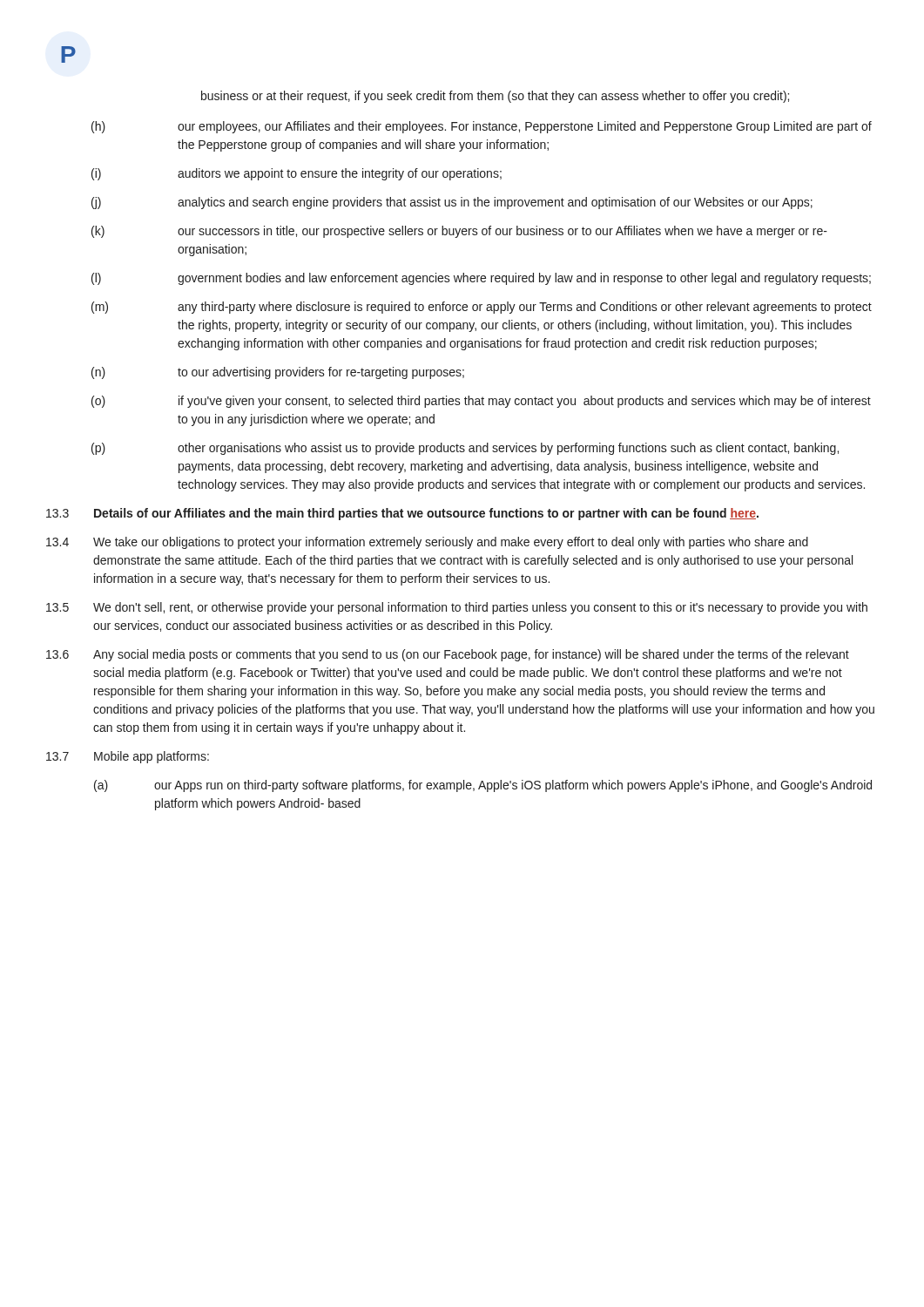Locate the block of text that opens with "3 Details of our Affiliates and the main"
This screenshot has width=924, height=1307.
click(x=462, y=514)
